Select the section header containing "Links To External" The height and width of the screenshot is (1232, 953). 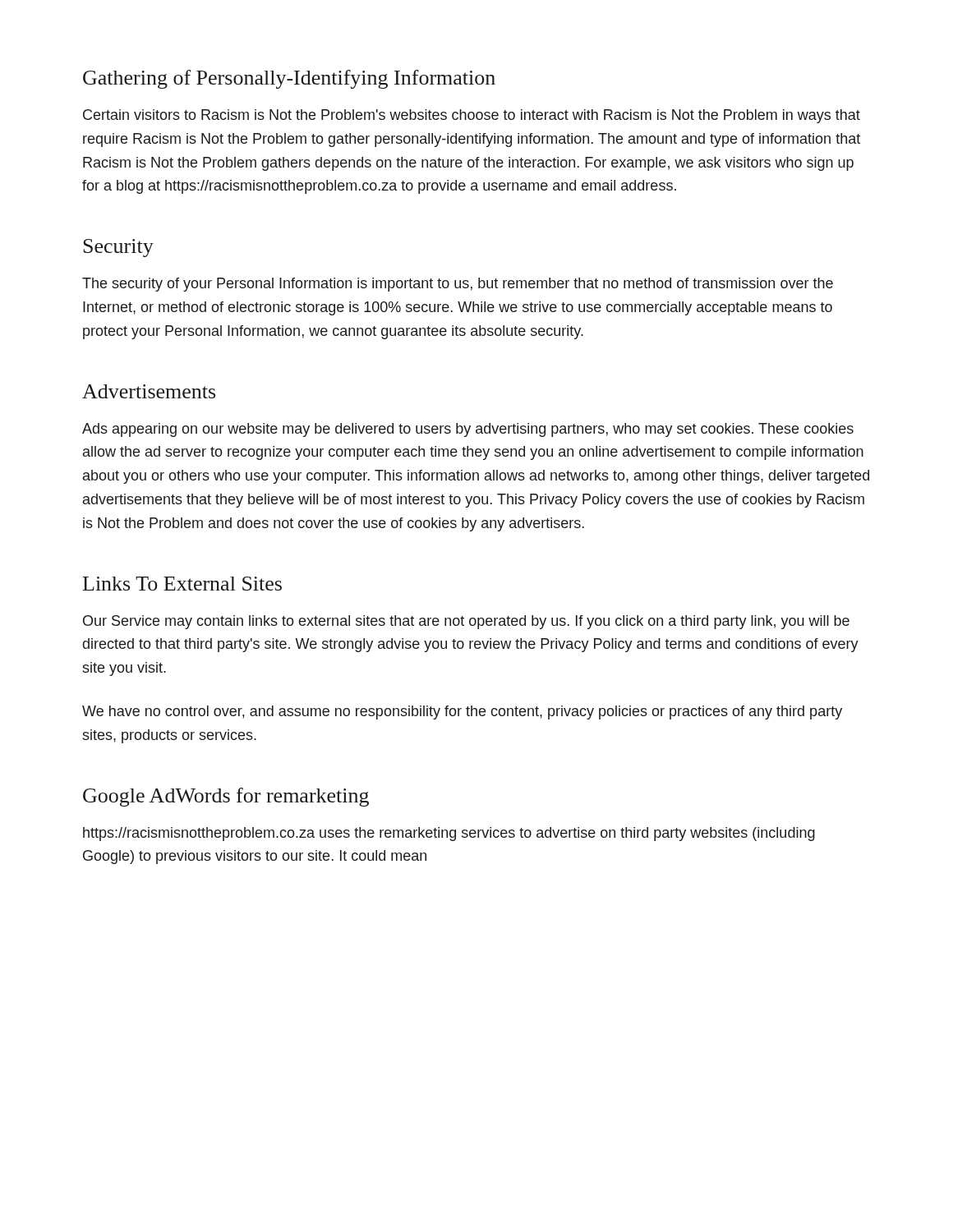(x=182, y=584)
